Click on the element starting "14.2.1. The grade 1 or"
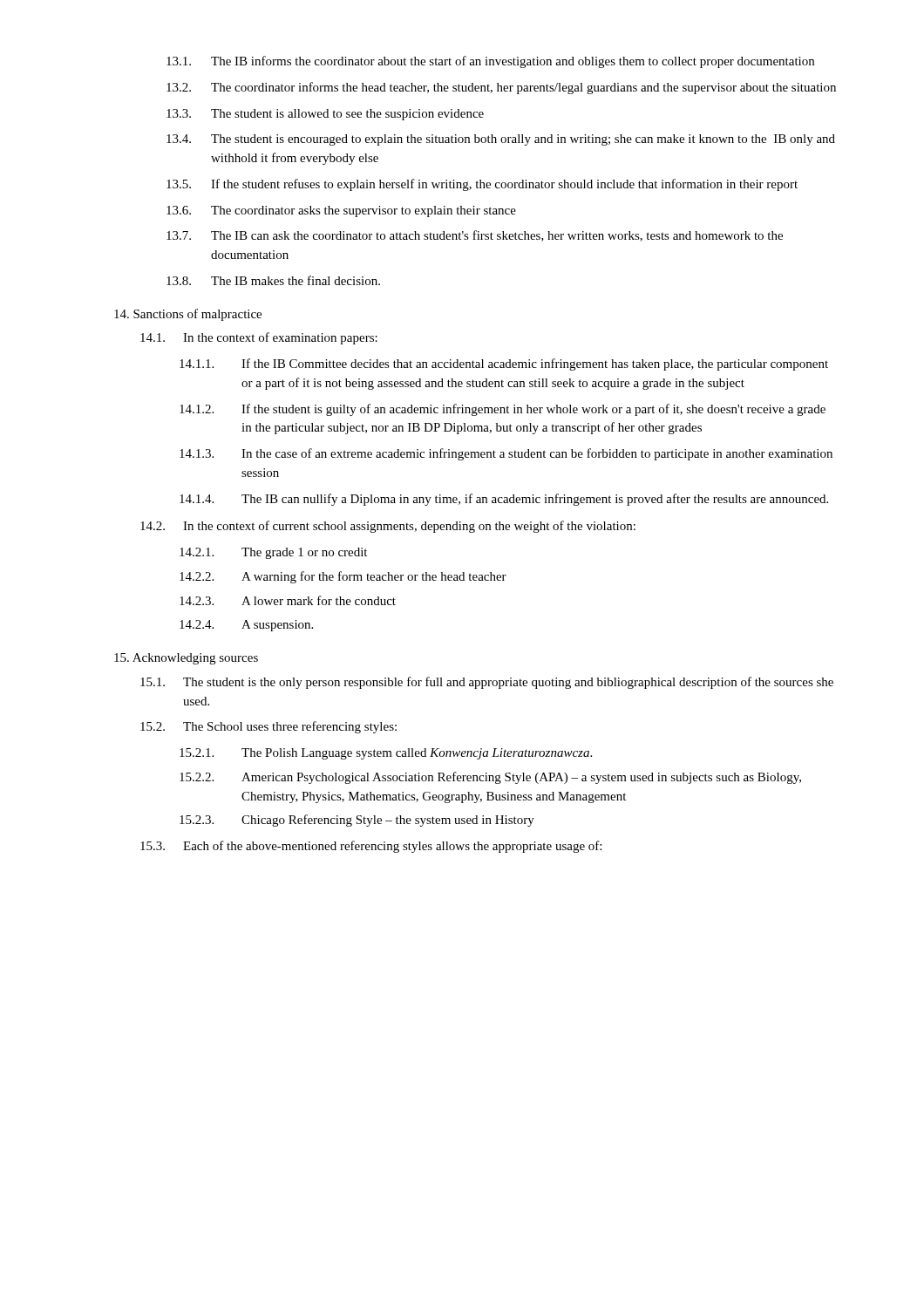924x1308 pixels. [x=273, y=553]
